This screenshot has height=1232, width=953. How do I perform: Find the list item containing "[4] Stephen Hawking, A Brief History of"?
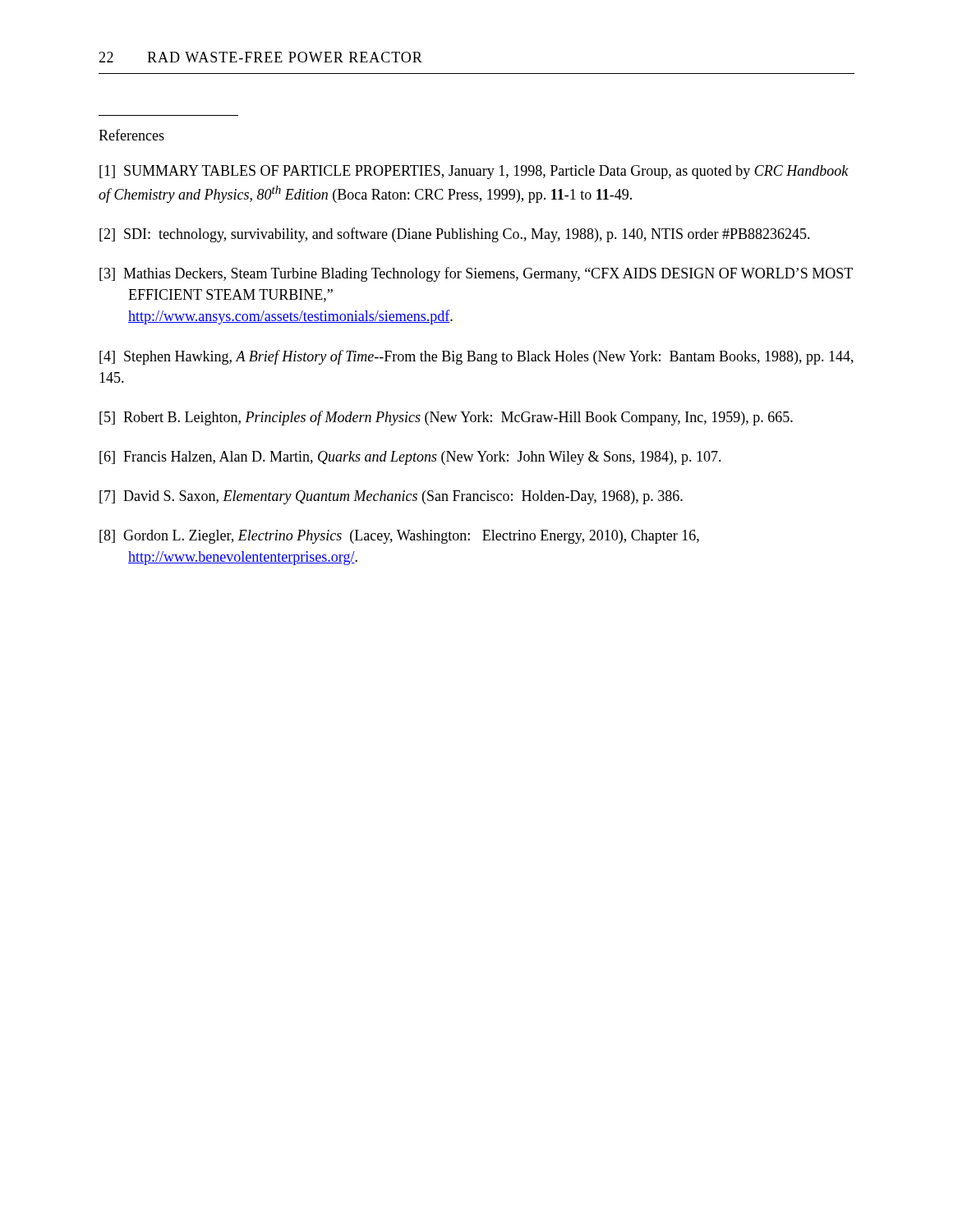[x=476, y=367]
